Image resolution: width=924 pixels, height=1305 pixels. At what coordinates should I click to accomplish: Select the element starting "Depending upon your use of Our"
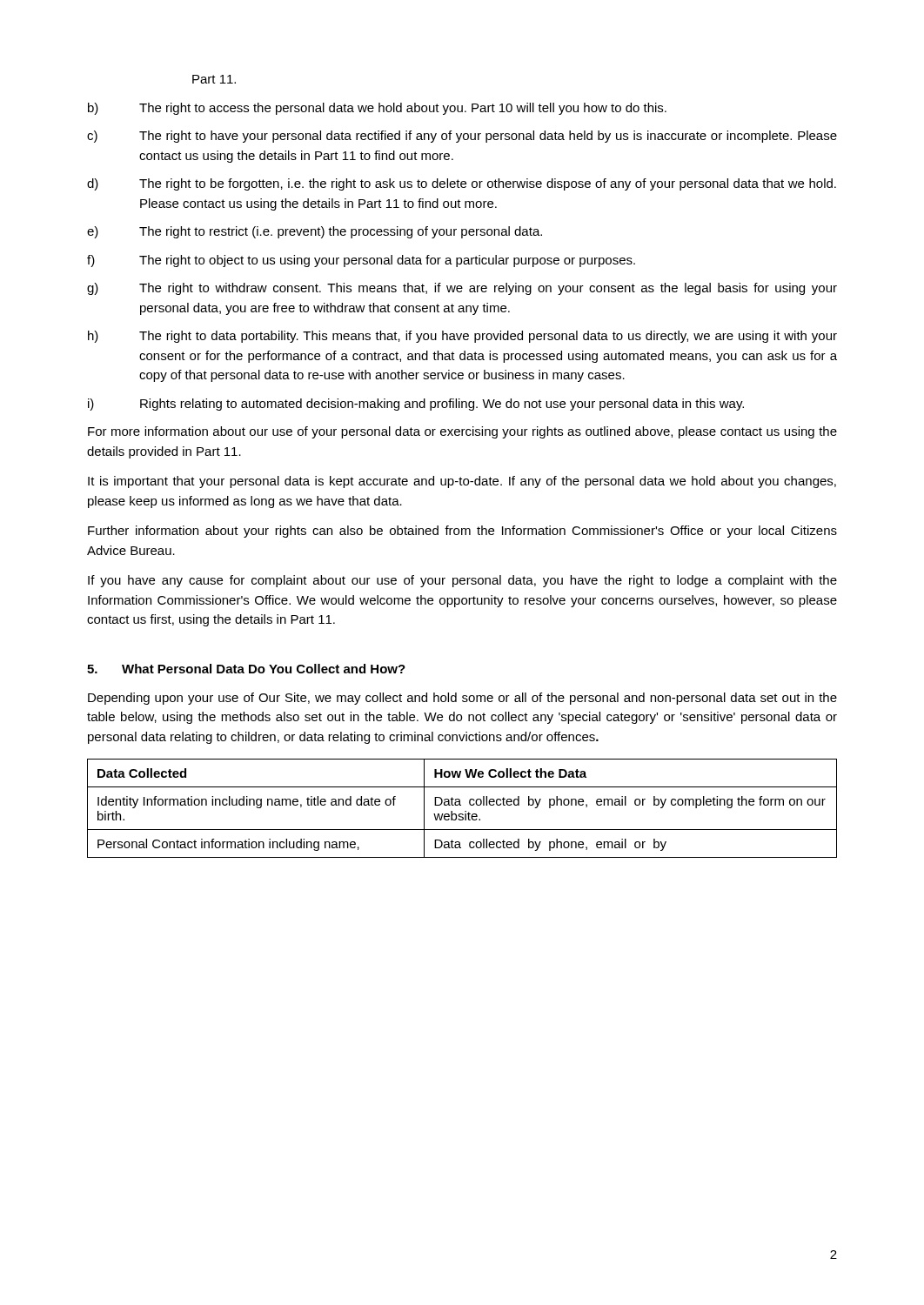pyautogui.click(x=462, y=716)
